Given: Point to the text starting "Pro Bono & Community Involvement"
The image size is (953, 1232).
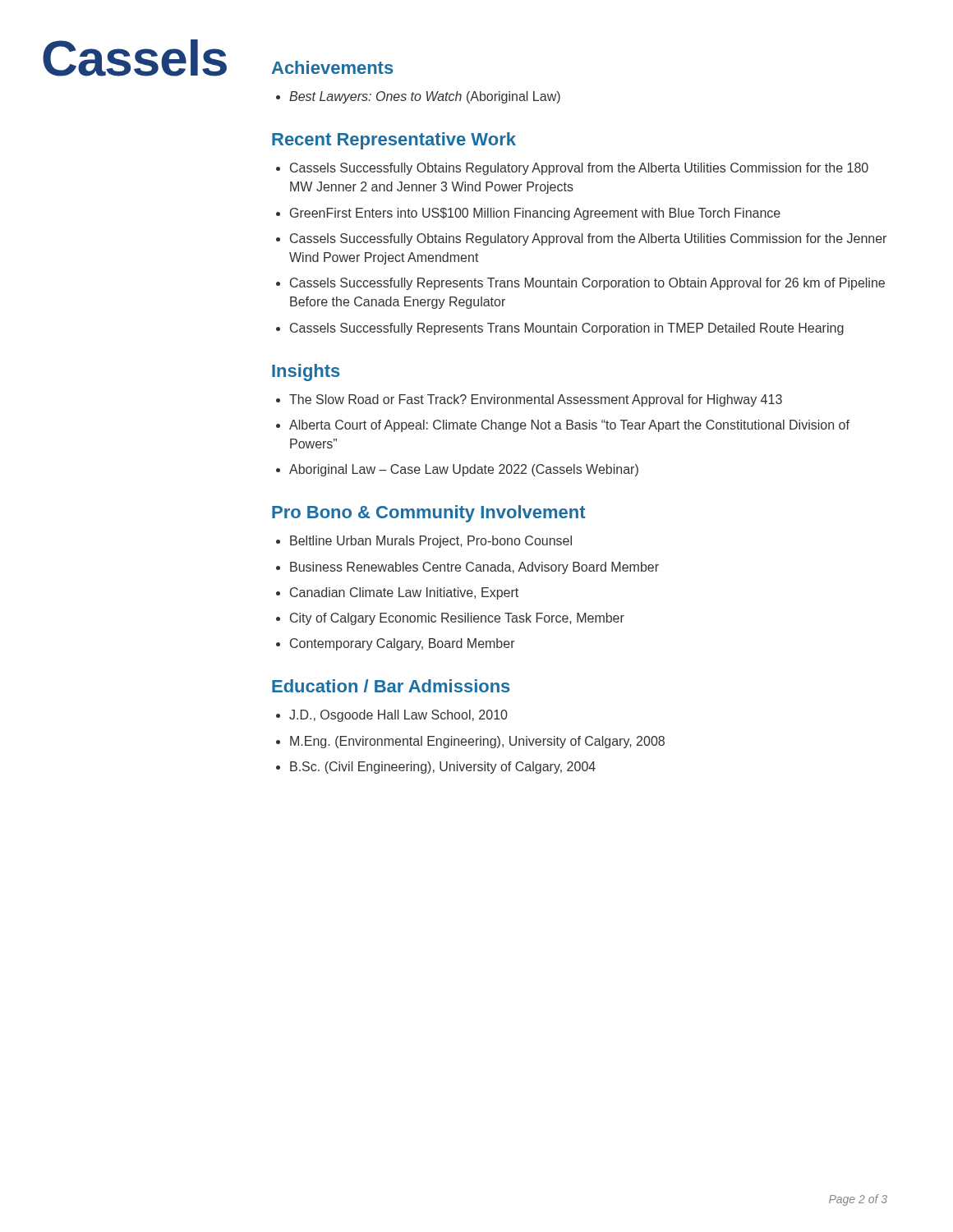Looking at the screenshot, I should pyautogui.click(x=428, y=512).
